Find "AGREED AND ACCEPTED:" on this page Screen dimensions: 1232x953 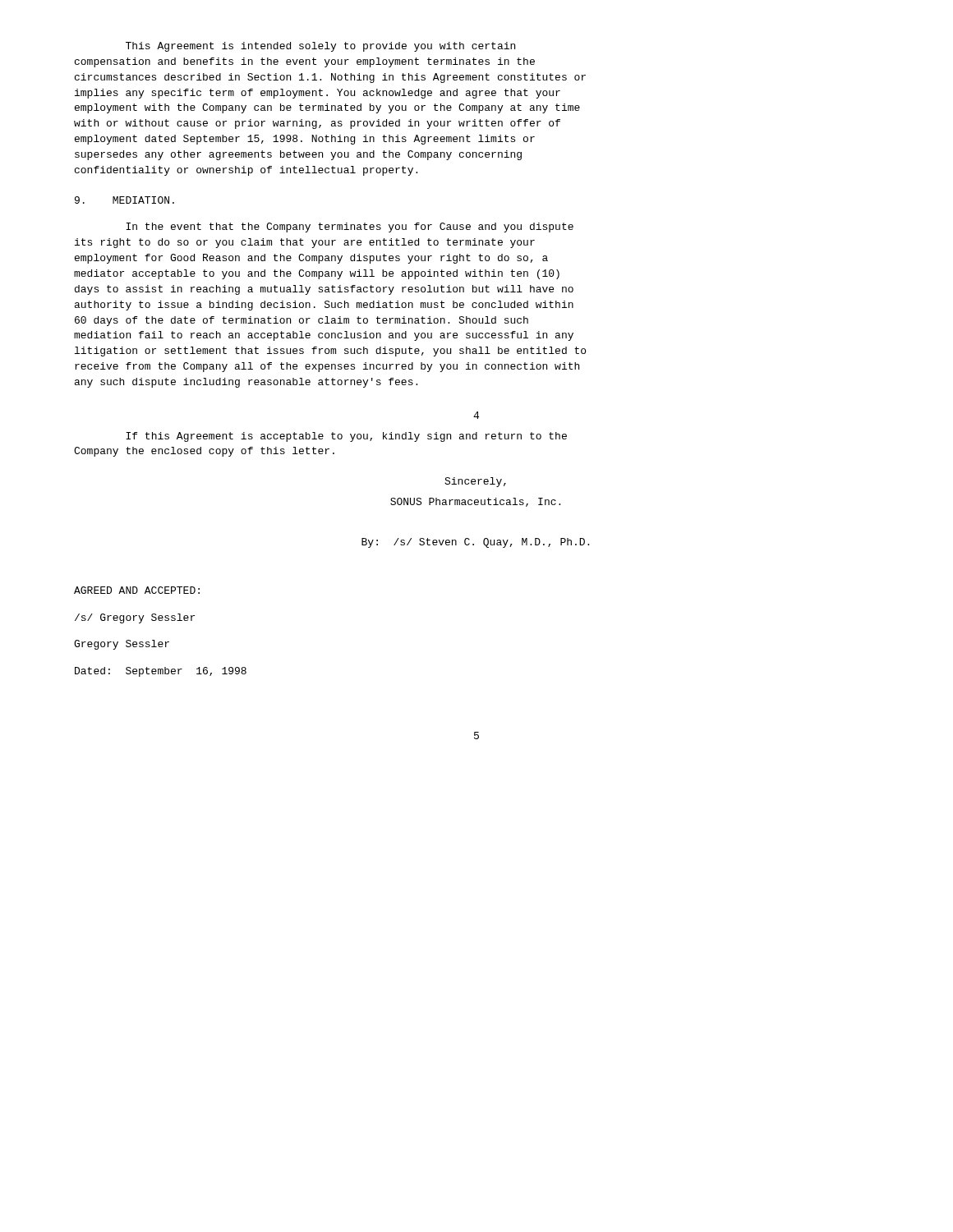(138, 591)
